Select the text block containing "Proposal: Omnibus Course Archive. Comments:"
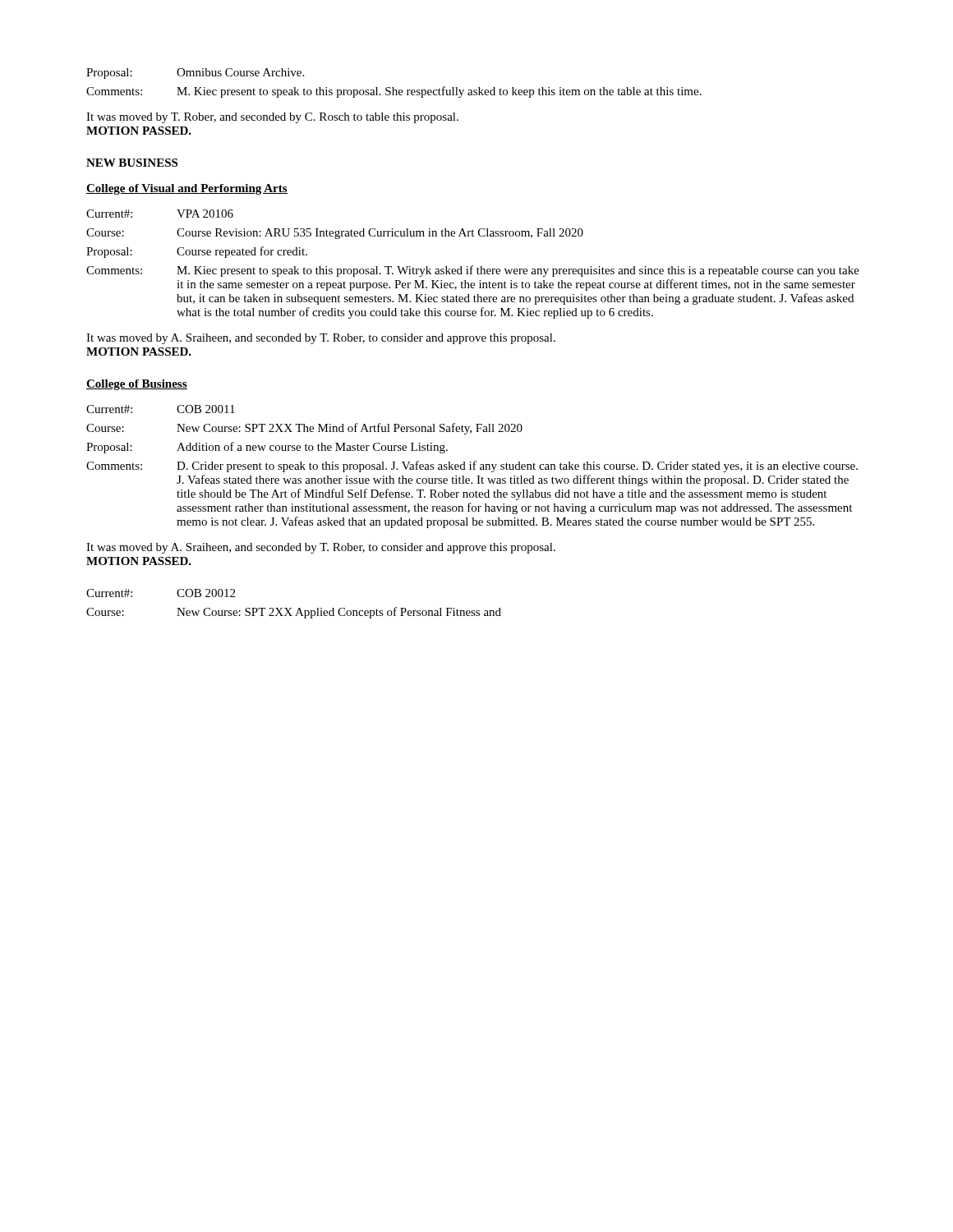This screenshot has width=953, height=1232. pyautogui.click(x=476, y=82)
